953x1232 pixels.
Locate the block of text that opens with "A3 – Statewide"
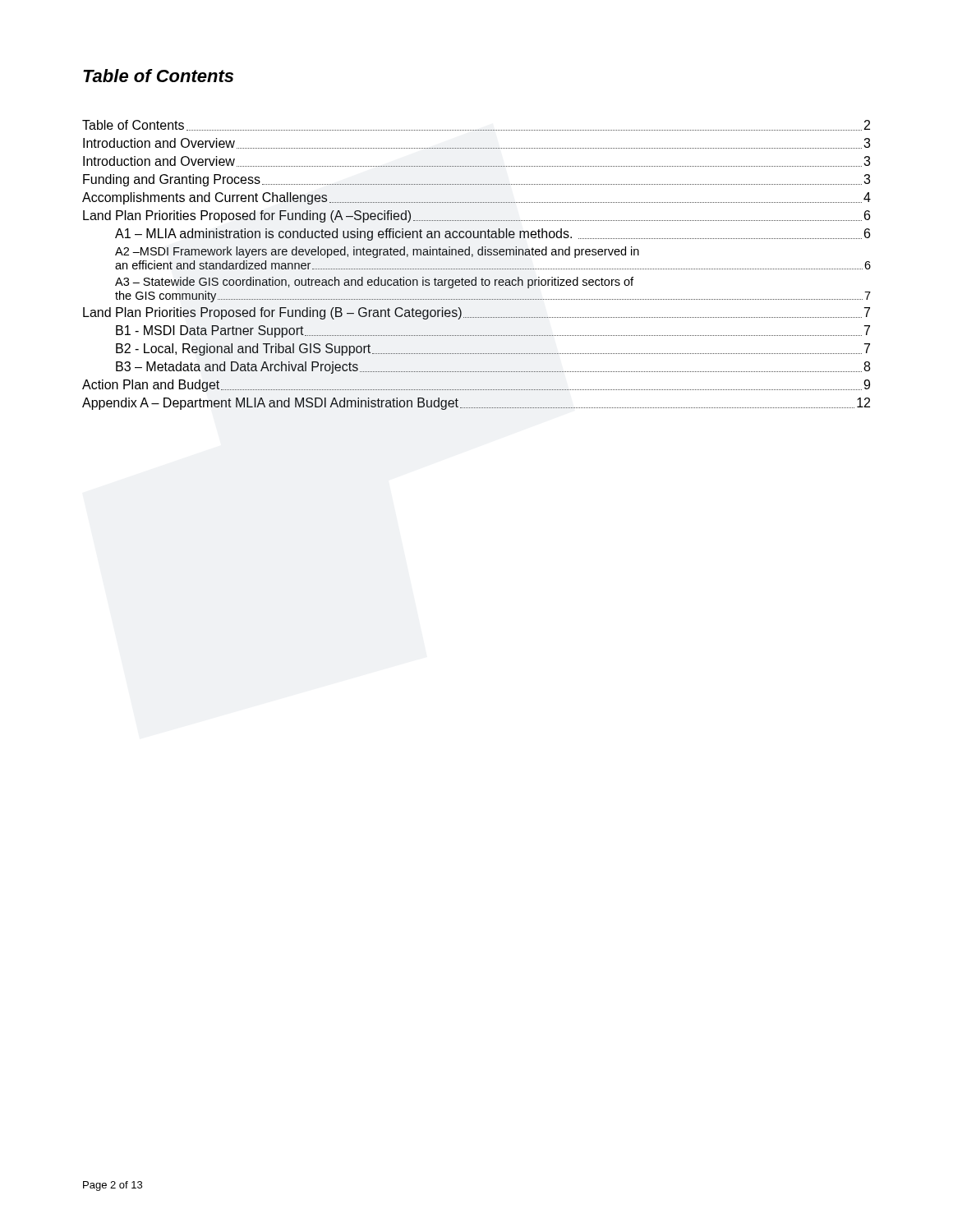point(493,289)
